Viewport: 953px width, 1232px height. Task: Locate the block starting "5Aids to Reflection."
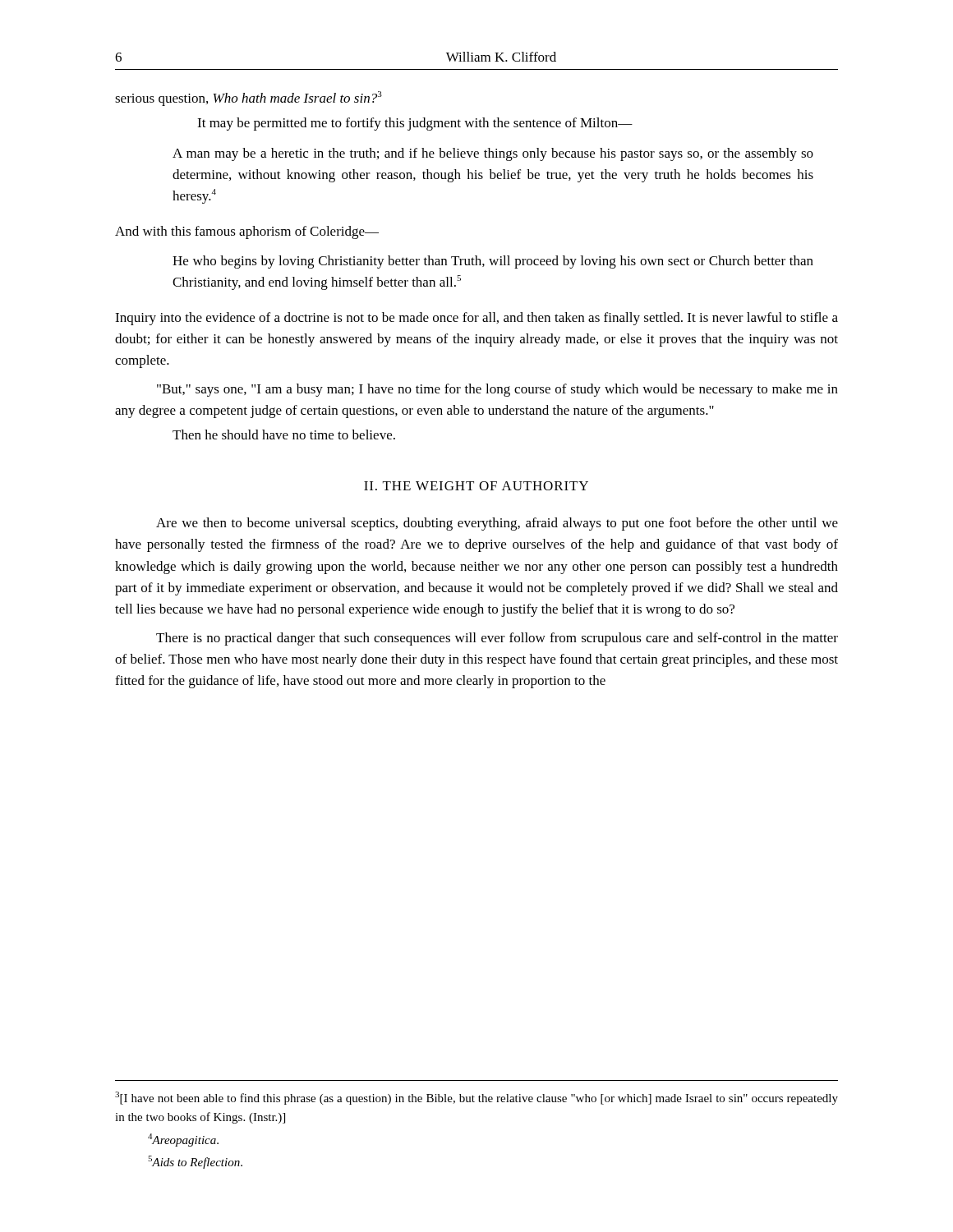coord(196,1161)
